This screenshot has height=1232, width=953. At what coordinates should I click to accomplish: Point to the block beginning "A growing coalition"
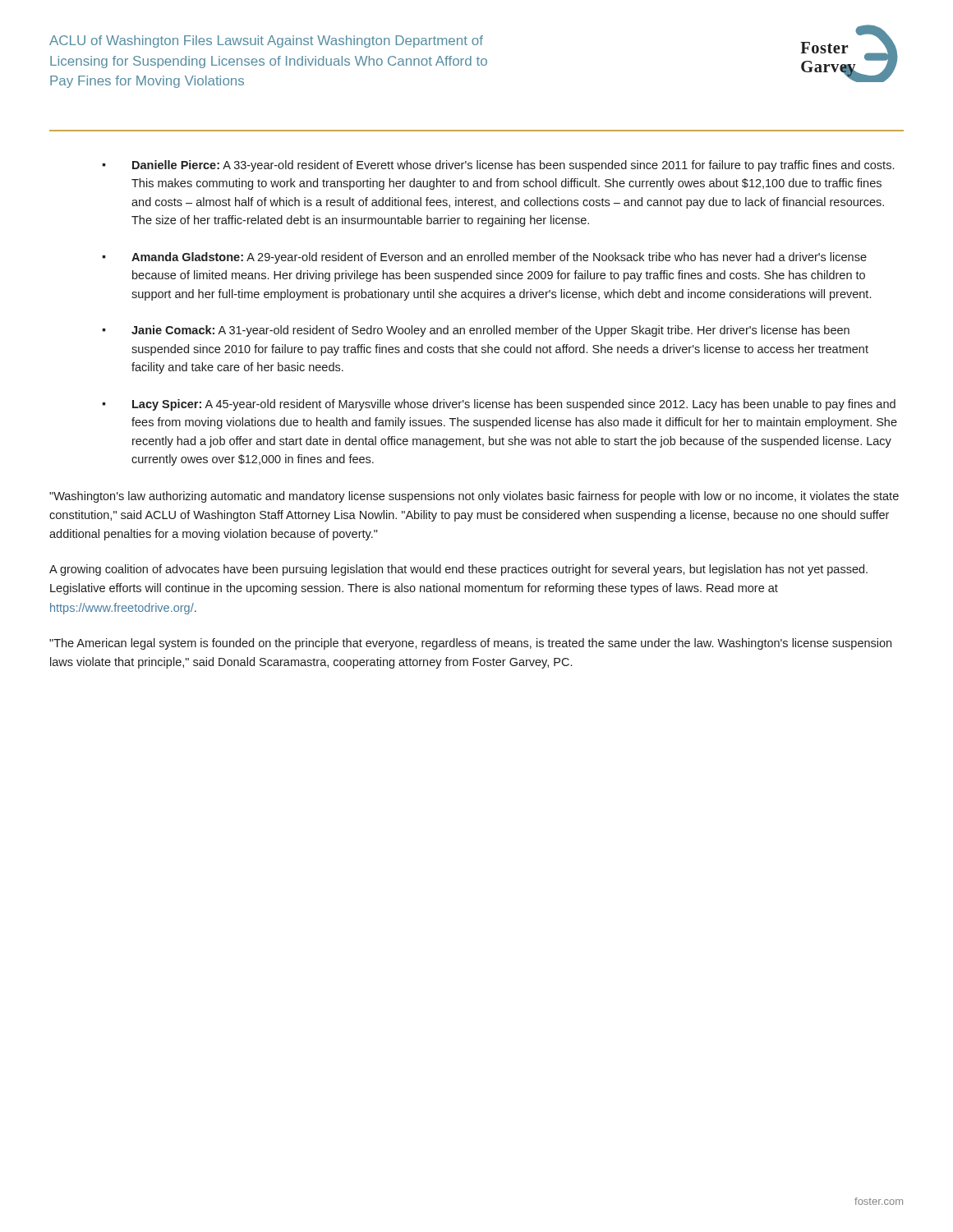[x=459, y=588]
